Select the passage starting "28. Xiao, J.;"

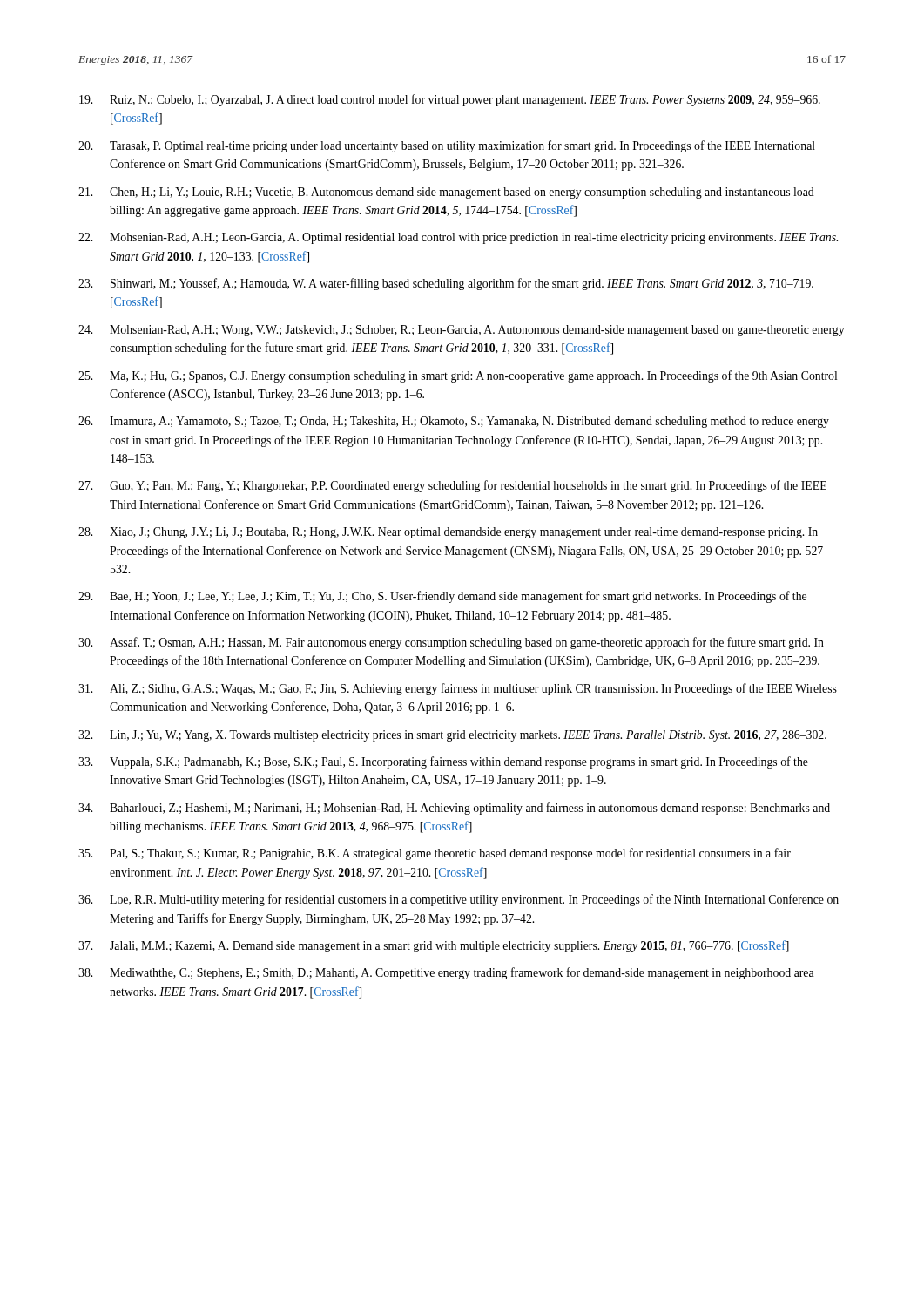coord(462,551)
